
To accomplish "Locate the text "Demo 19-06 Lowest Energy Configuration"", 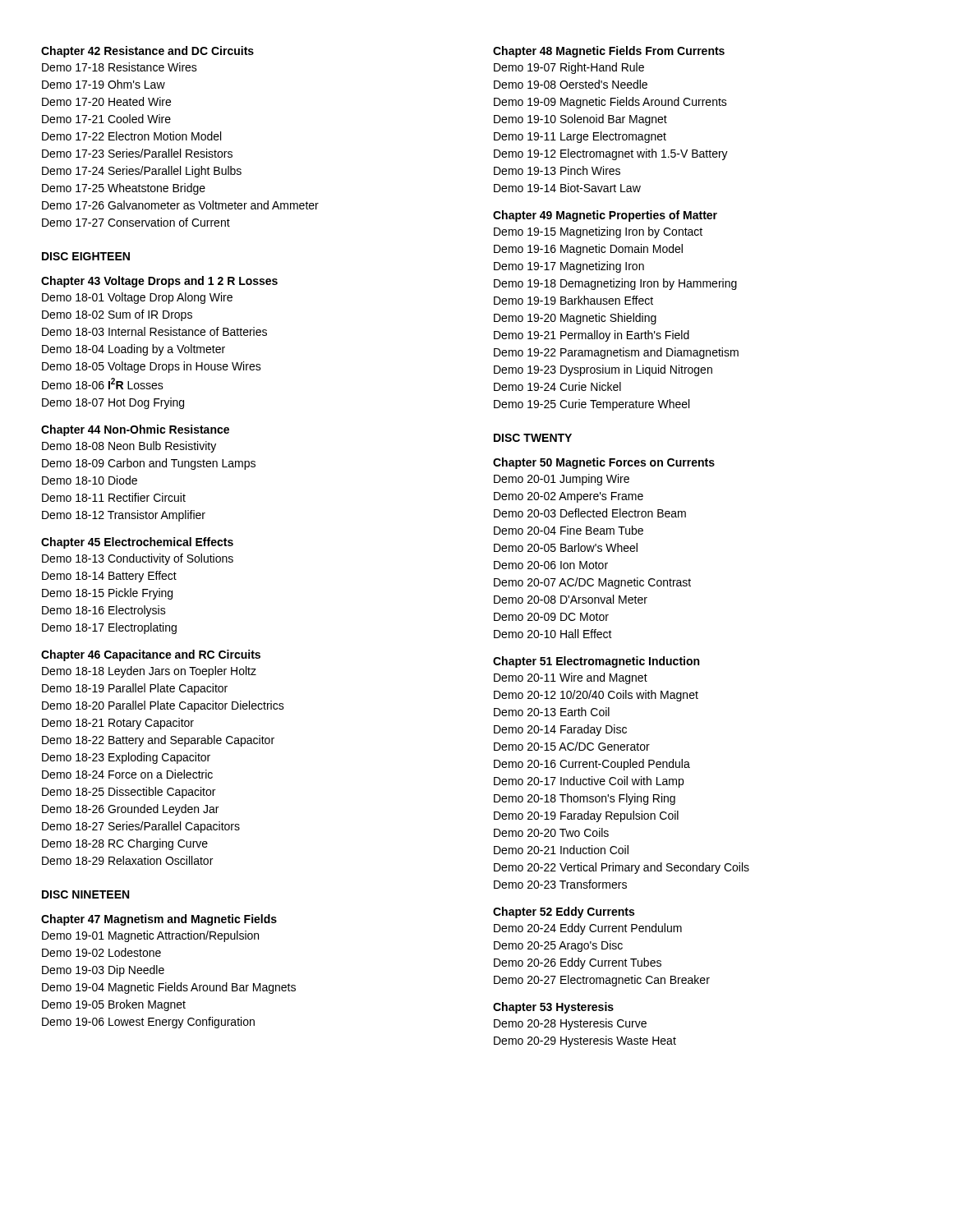I will (148, 1021).
